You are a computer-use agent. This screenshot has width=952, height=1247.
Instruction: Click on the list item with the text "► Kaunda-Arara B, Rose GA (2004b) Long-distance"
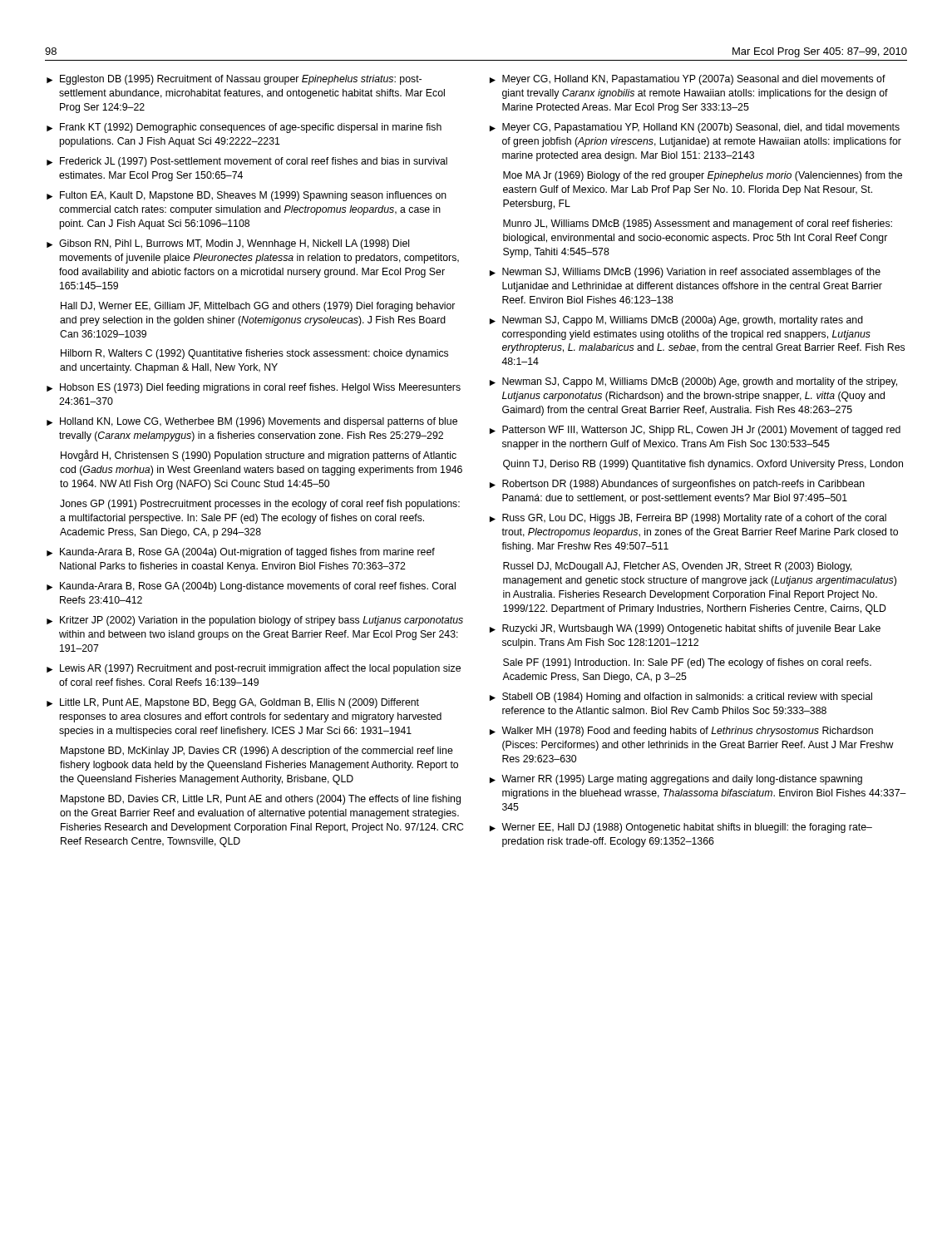255,594
